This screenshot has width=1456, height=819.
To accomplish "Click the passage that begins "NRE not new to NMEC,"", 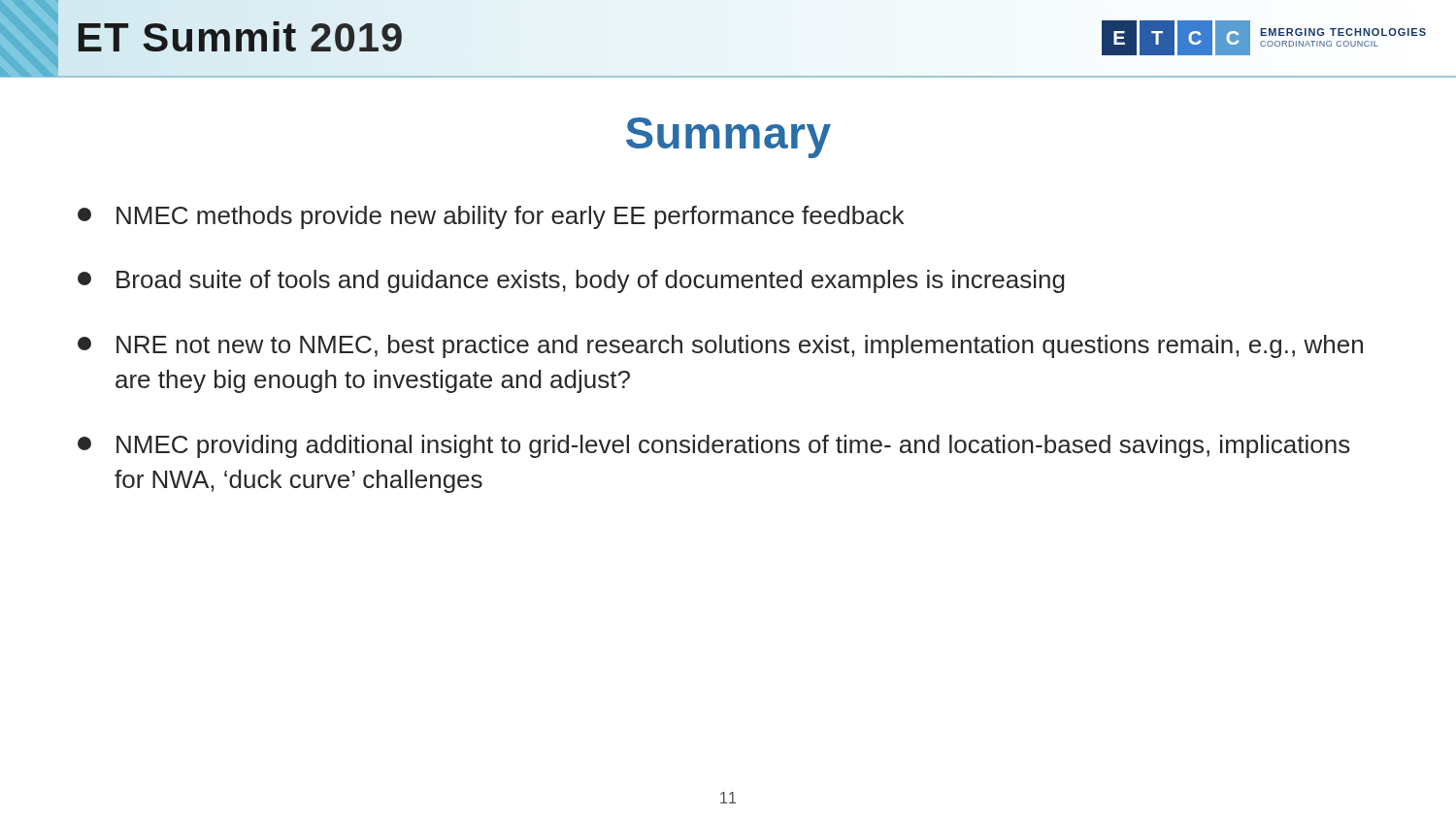I will [x=728, y=362].
